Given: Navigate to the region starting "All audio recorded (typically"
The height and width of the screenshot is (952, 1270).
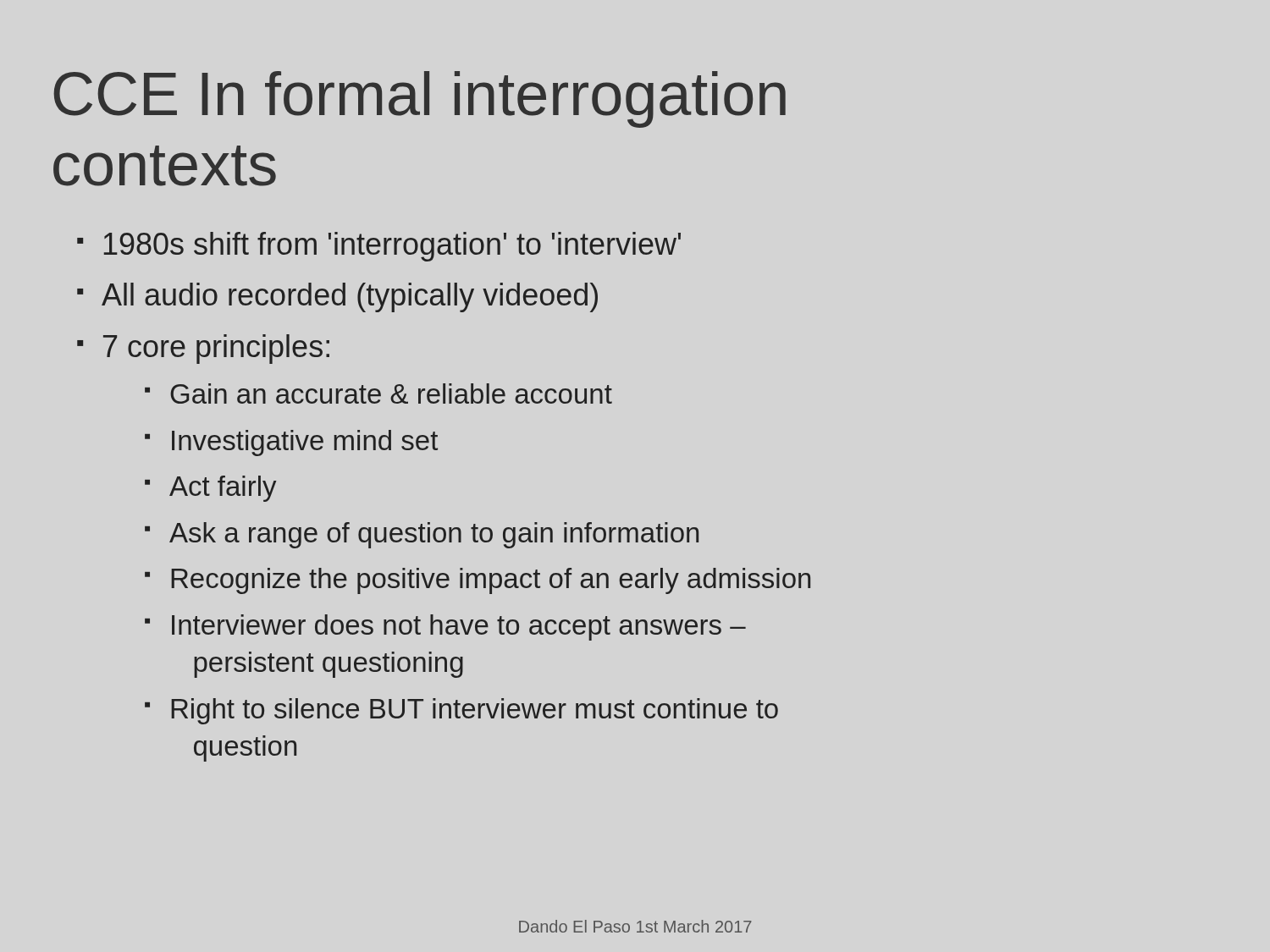Looking at the screenshot, I should [x=351, y=295].
